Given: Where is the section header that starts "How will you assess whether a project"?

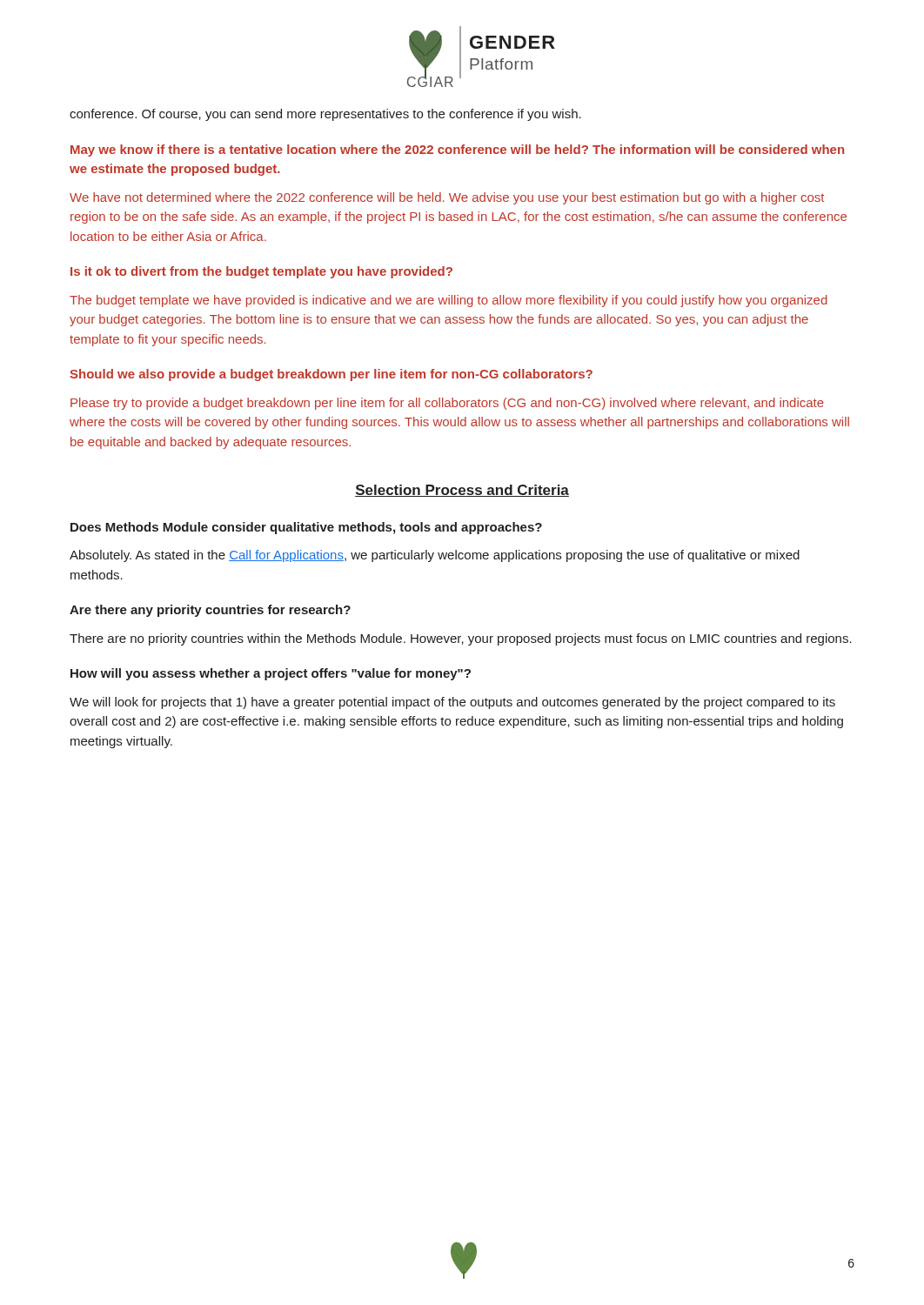Looking at the screenshot, I should point(462,674).
